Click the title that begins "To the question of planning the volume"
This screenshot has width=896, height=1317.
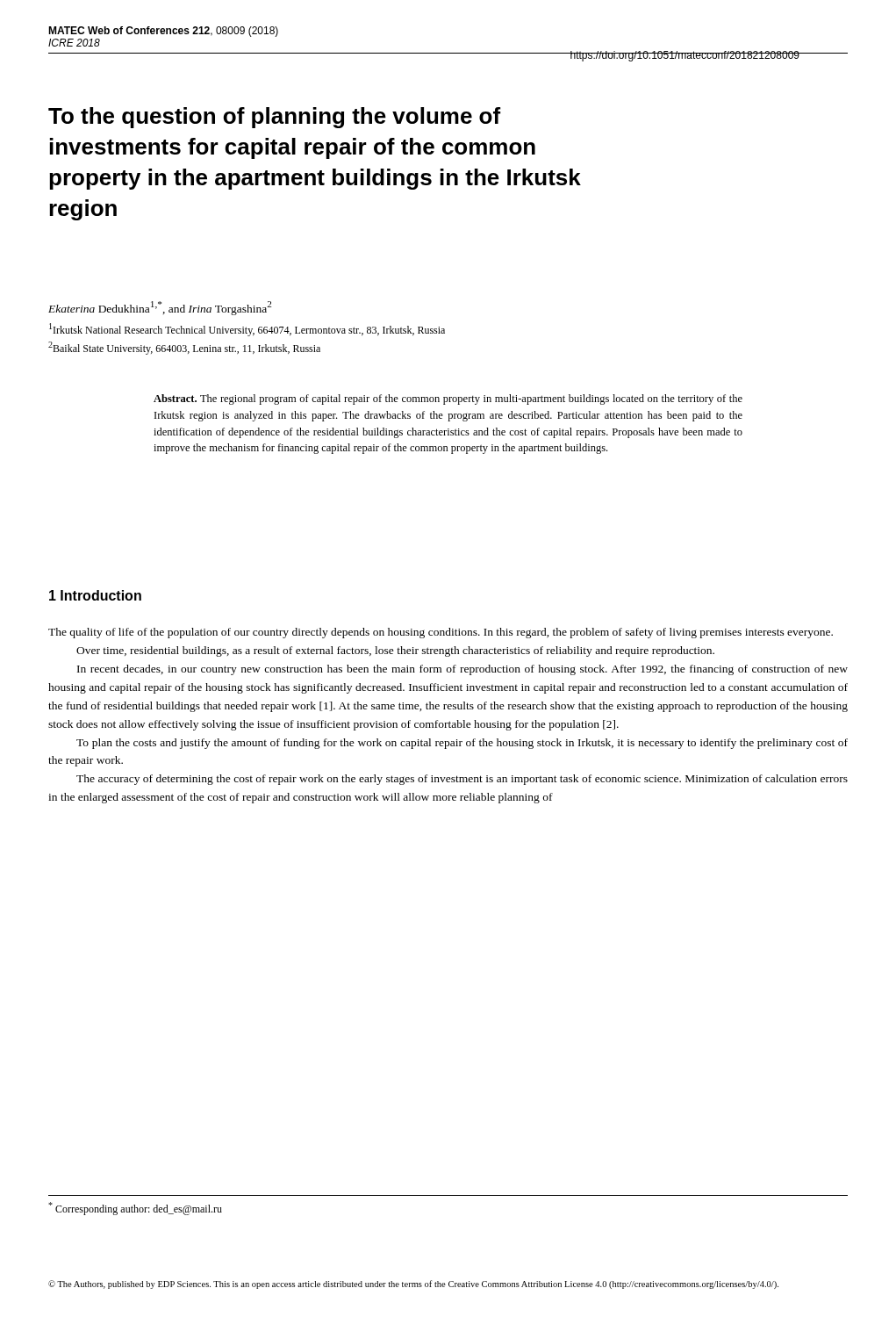(448, 163)
